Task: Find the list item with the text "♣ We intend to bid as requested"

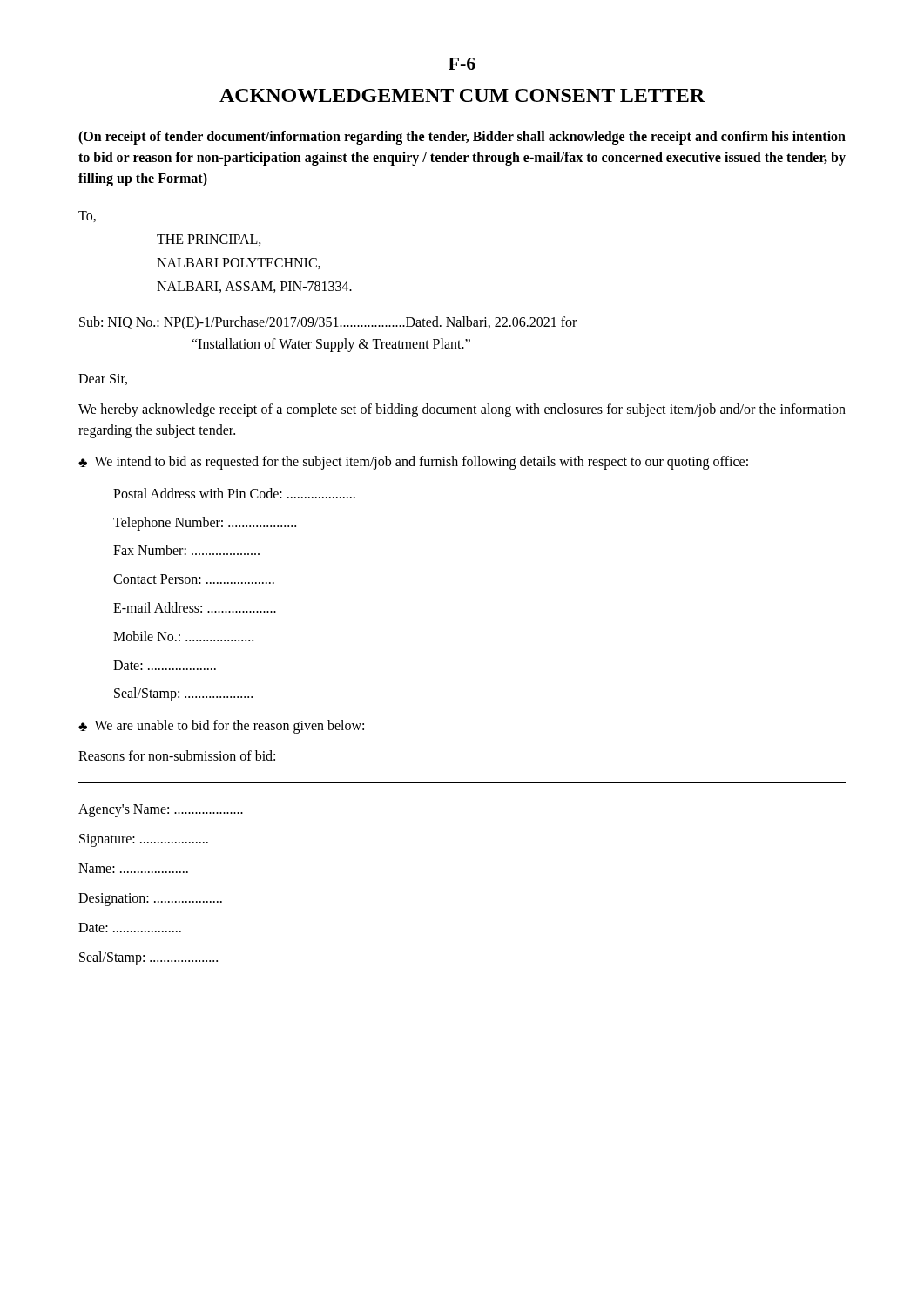Action: click(x=462, y=462)
